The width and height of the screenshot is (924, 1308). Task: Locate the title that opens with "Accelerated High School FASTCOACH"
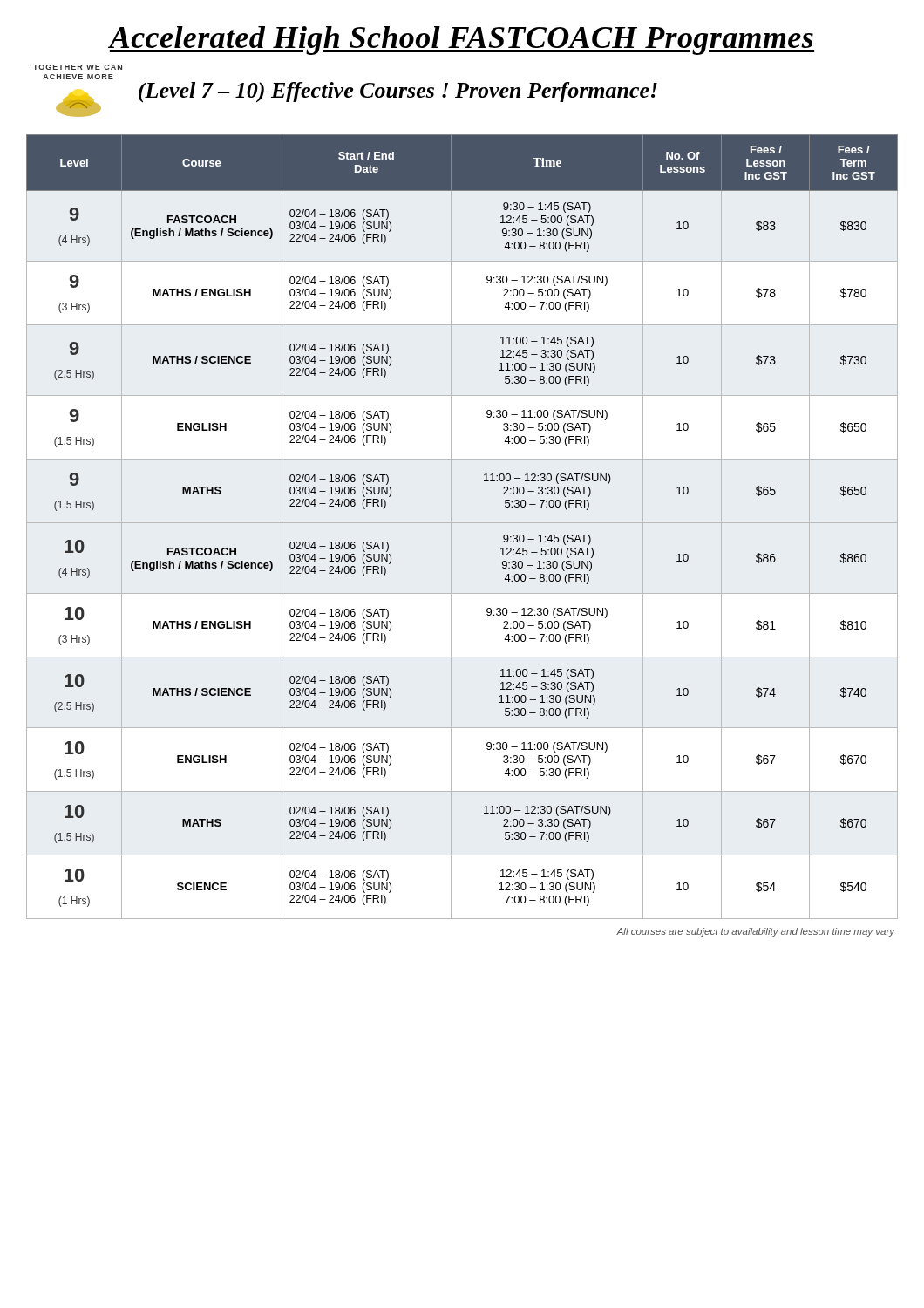coord(462,37)
